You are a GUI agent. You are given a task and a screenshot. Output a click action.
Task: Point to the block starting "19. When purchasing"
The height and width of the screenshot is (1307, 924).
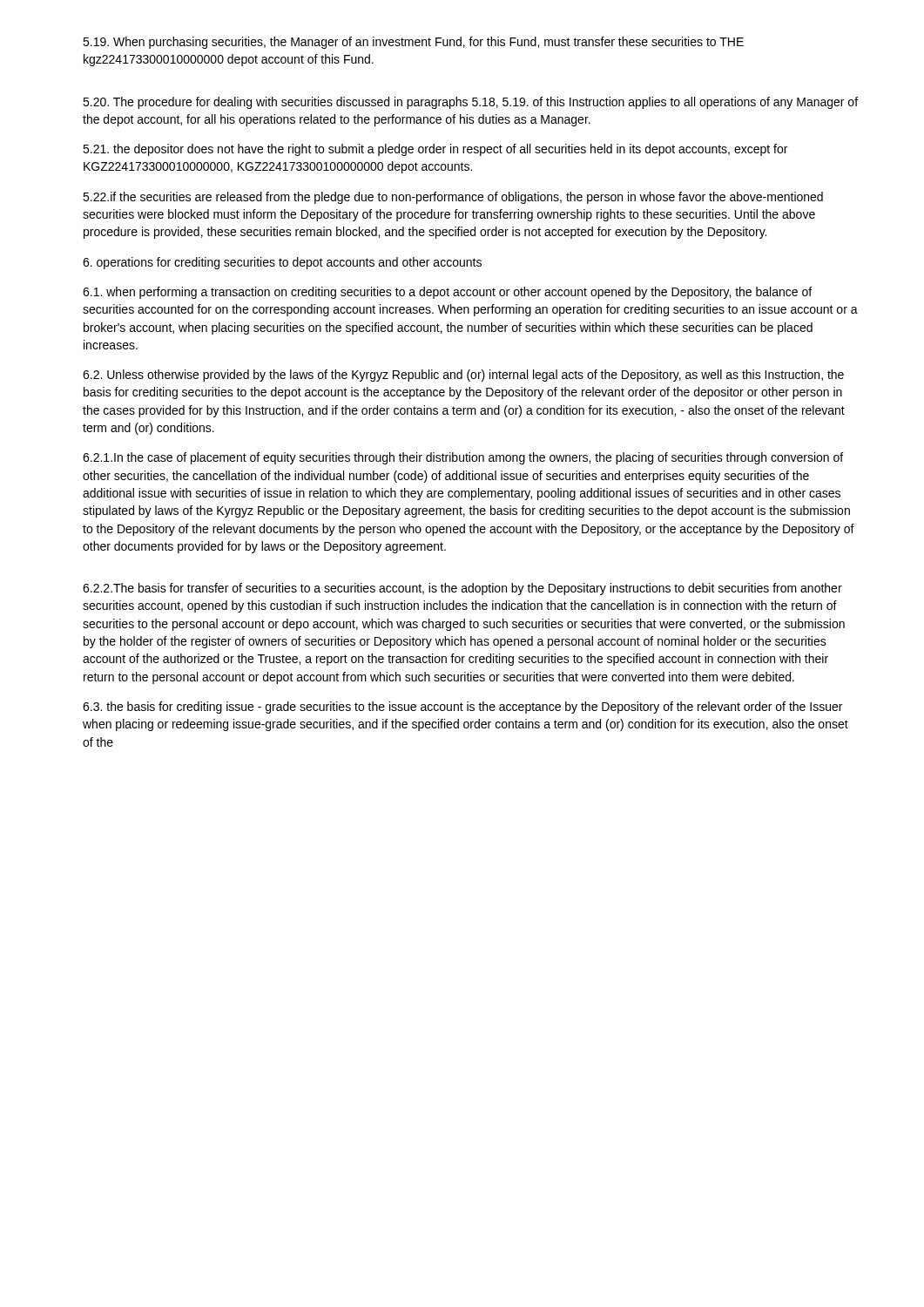pos(413,51)
